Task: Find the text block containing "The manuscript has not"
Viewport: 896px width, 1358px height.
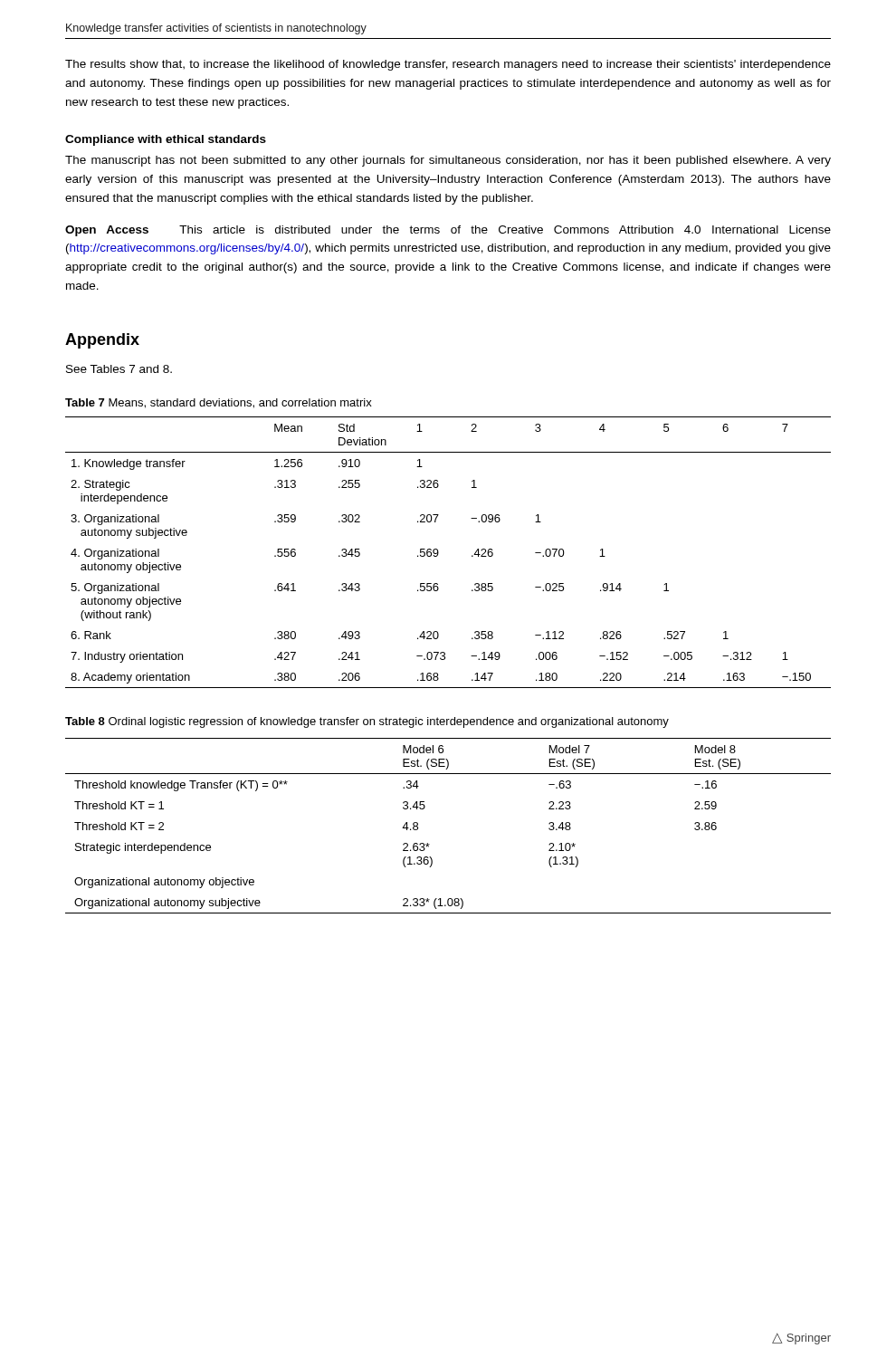Action: click(448, 179)
